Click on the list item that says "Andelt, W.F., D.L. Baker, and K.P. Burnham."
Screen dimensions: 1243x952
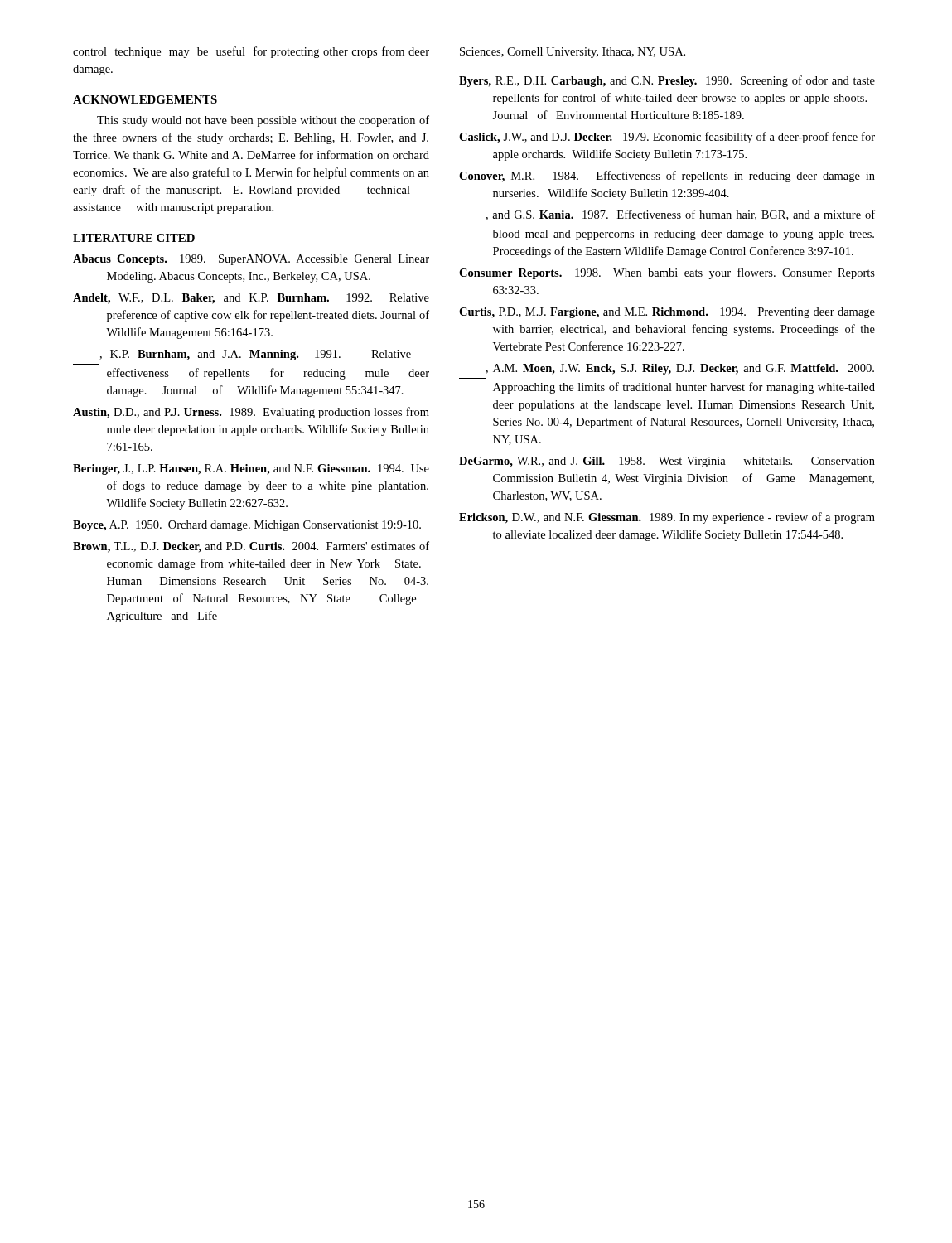click(x=251, y=315)
